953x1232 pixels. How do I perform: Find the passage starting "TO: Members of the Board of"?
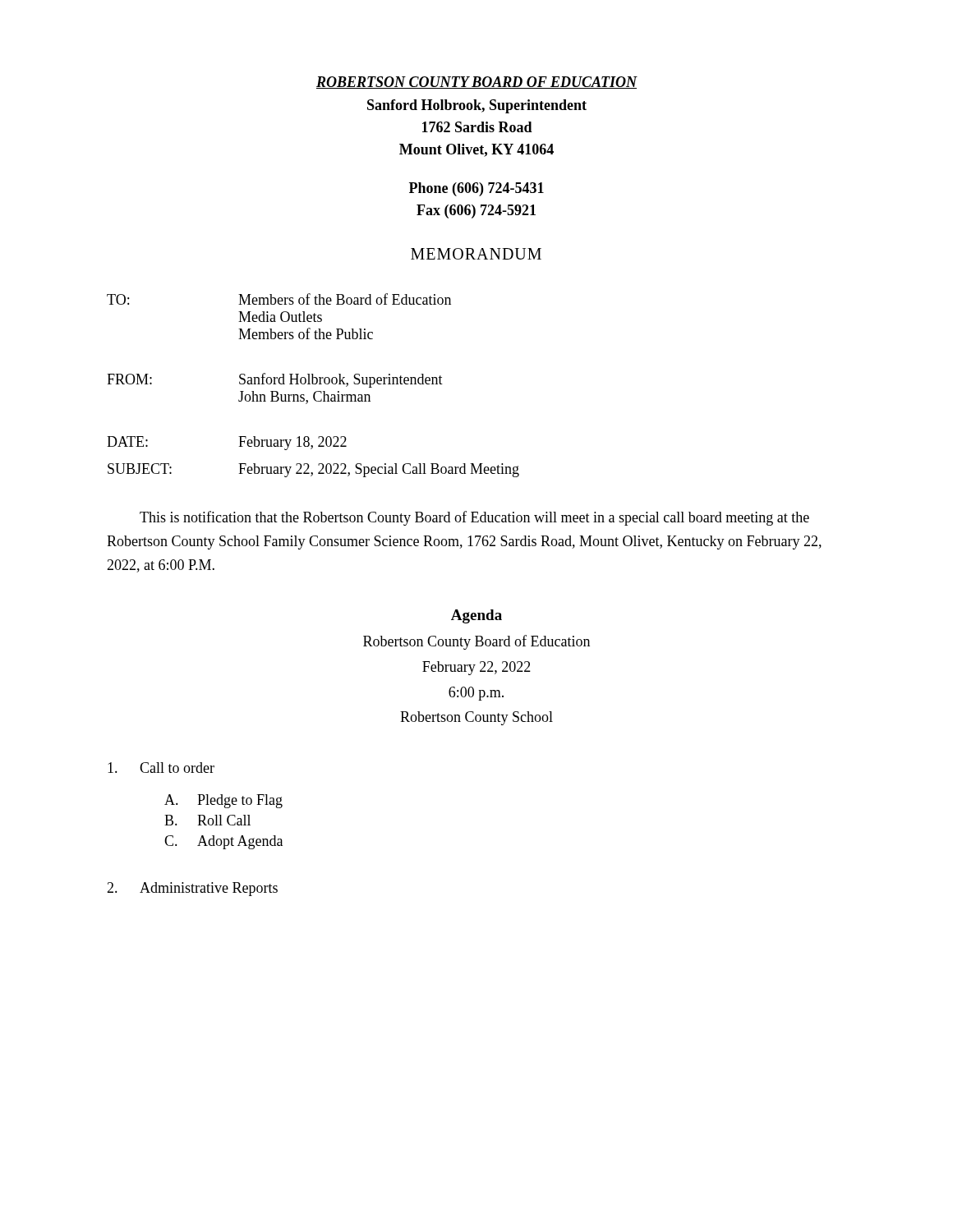click(x=279, y=299)
